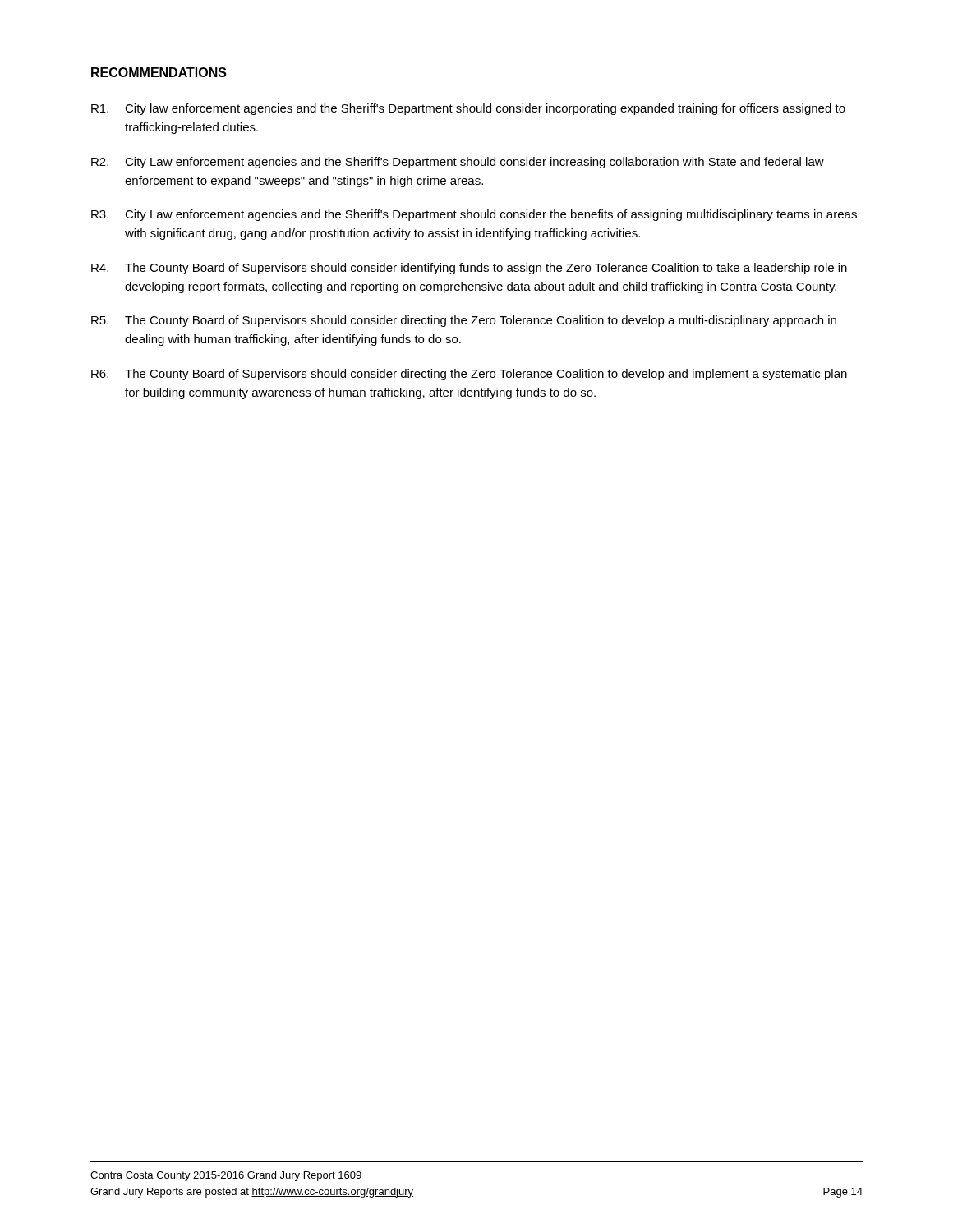Viewport: 953px width, 1232px height.
Task: Click on the list item with the text "R2. City Law enforcement"
Action: click(x=476, y=171)
